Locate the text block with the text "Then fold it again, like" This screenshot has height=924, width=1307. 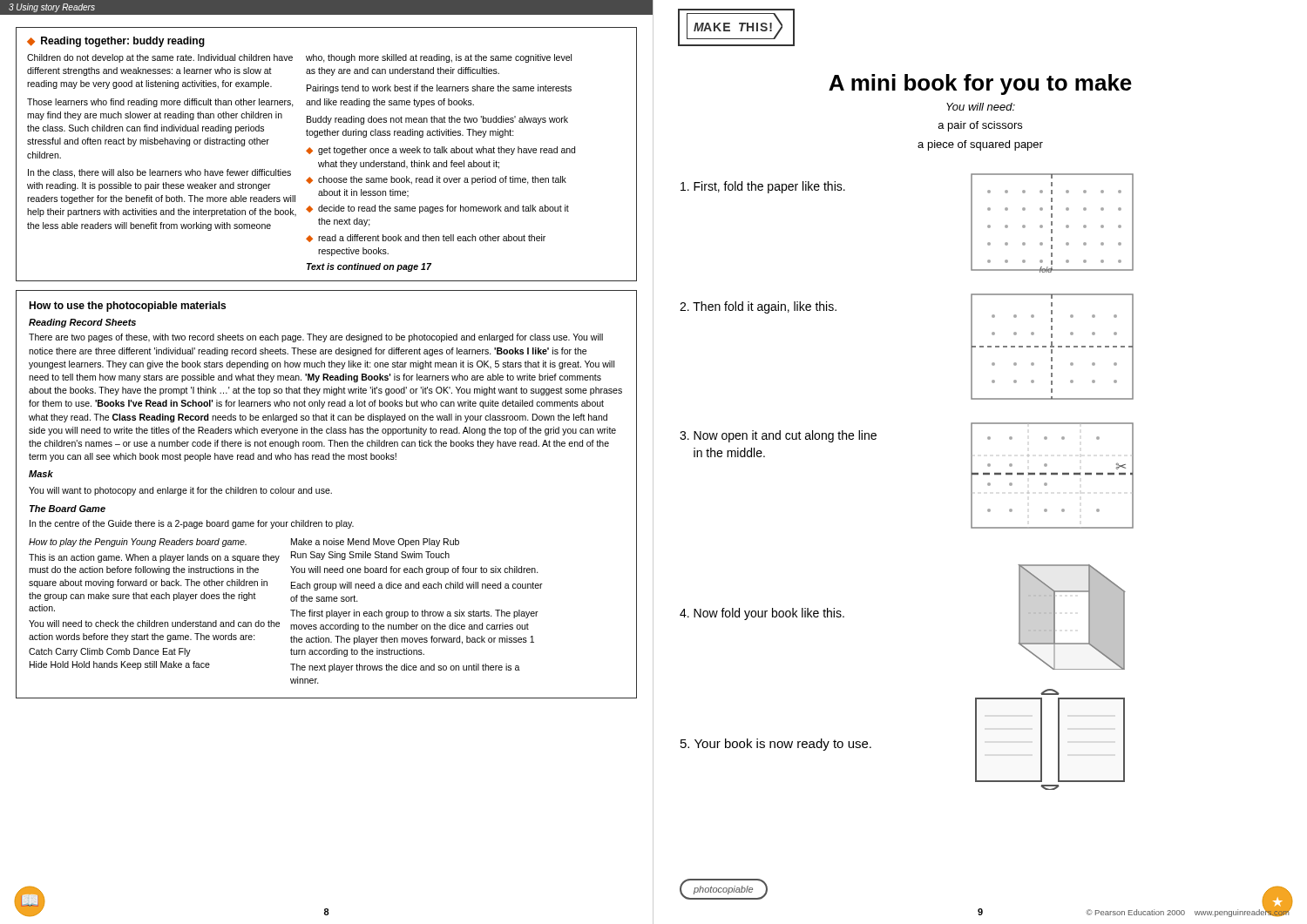759,307
